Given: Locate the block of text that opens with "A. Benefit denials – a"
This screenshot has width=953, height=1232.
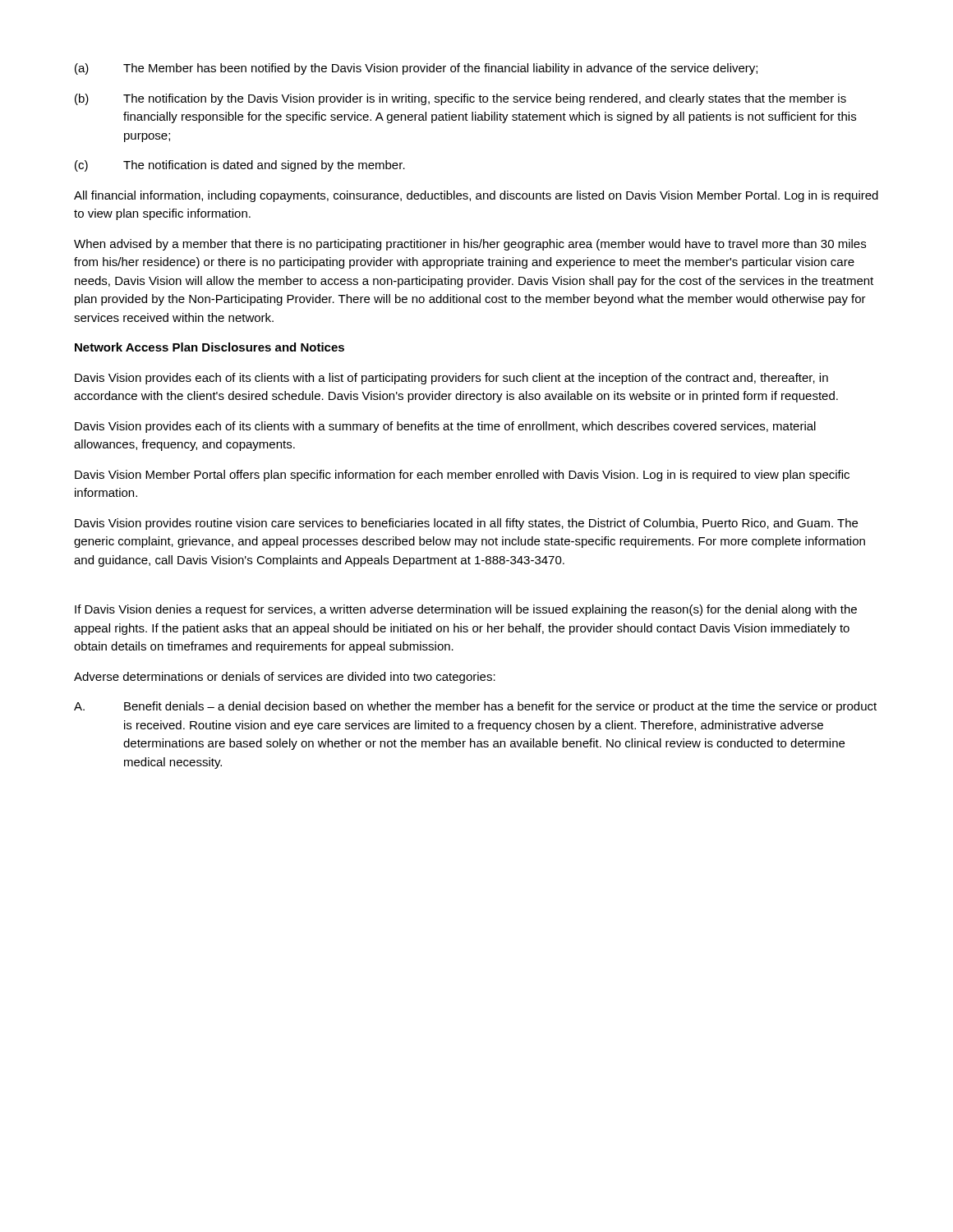Looking at the screenshot, I should click(476, 734).
